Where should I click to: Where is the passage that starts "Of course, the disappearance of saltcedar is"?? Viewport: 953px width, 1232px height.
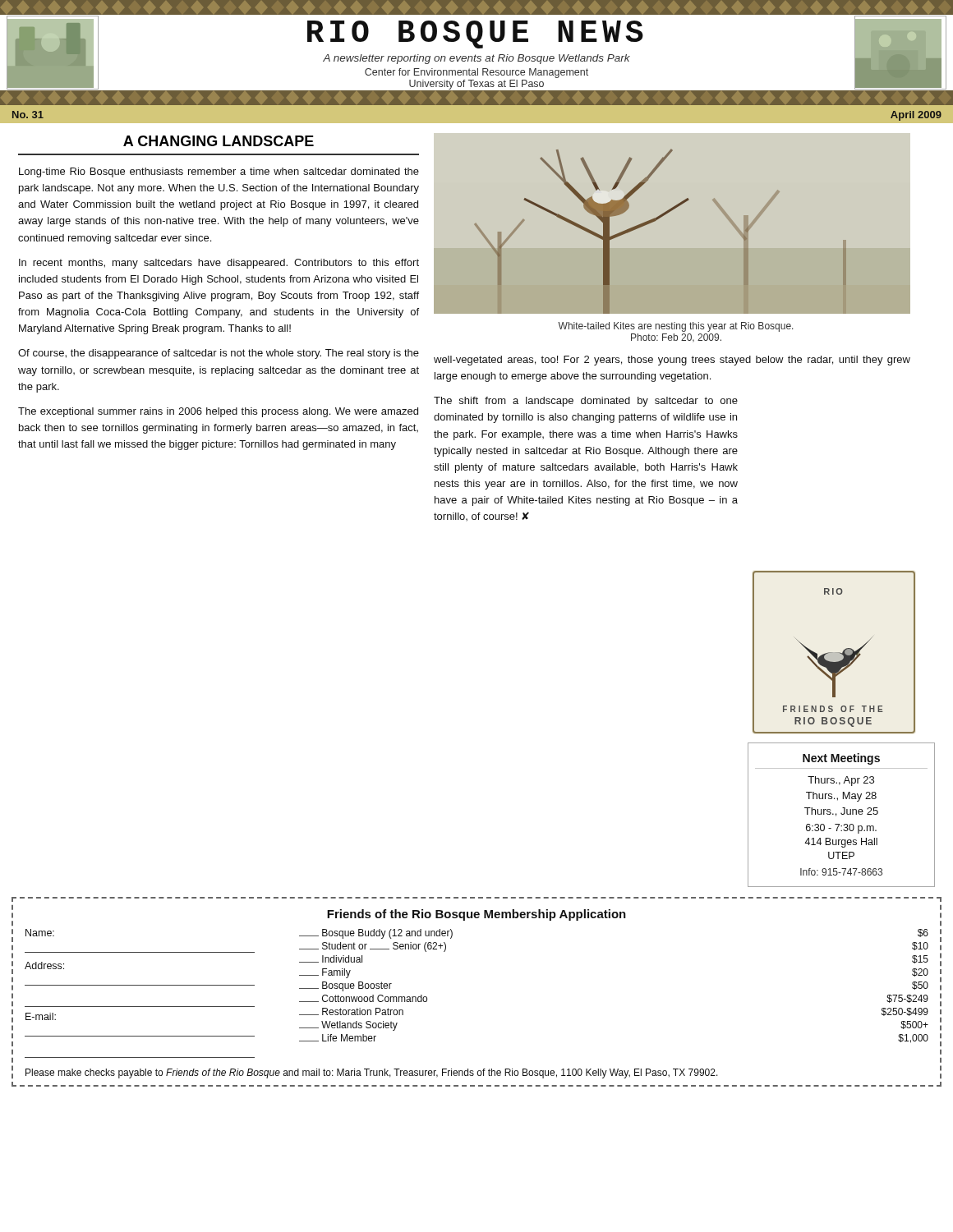coord(219,370)
